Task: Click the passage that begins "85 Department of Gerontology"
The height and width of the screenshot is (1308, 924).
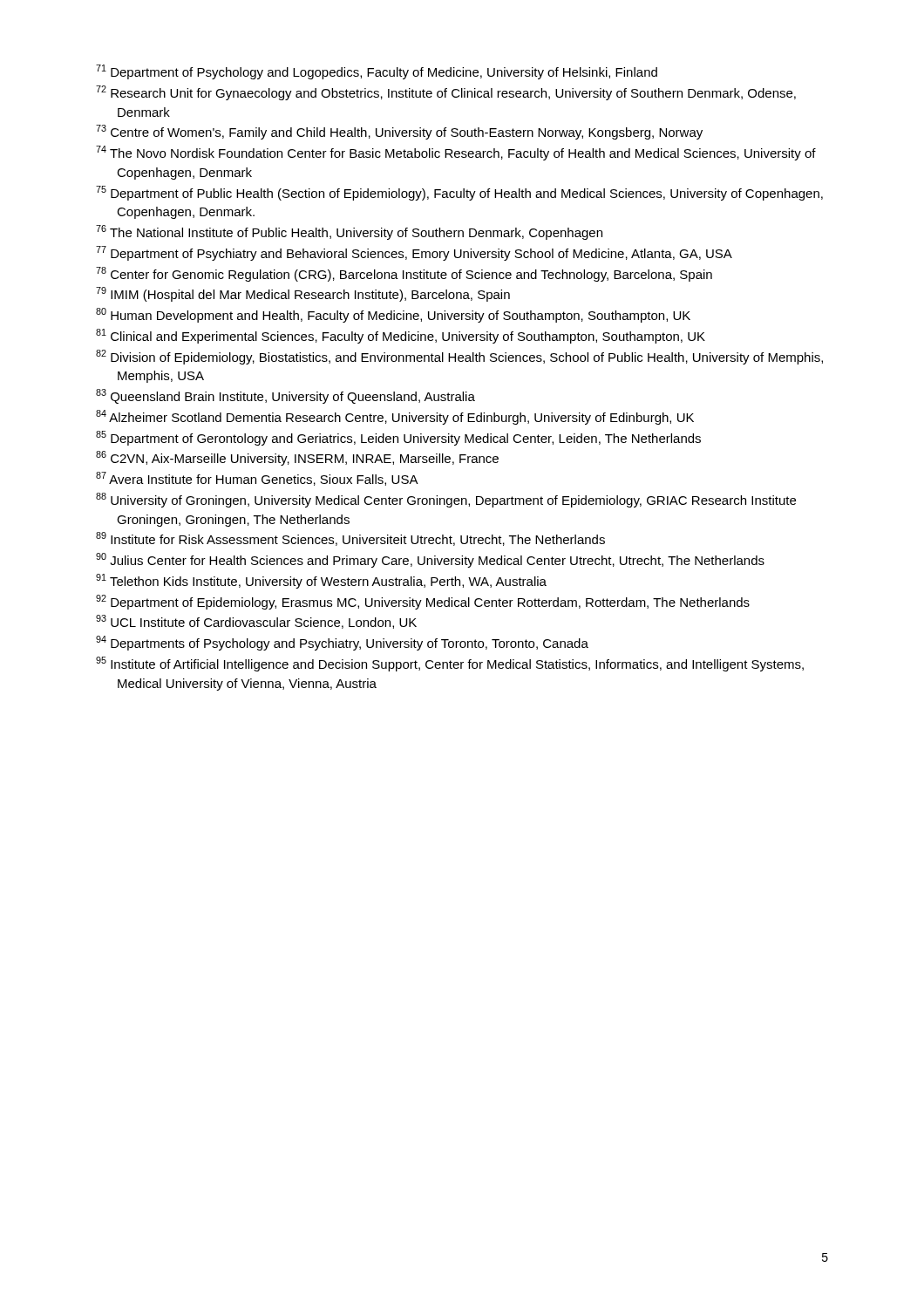Action: coord(399,437)
